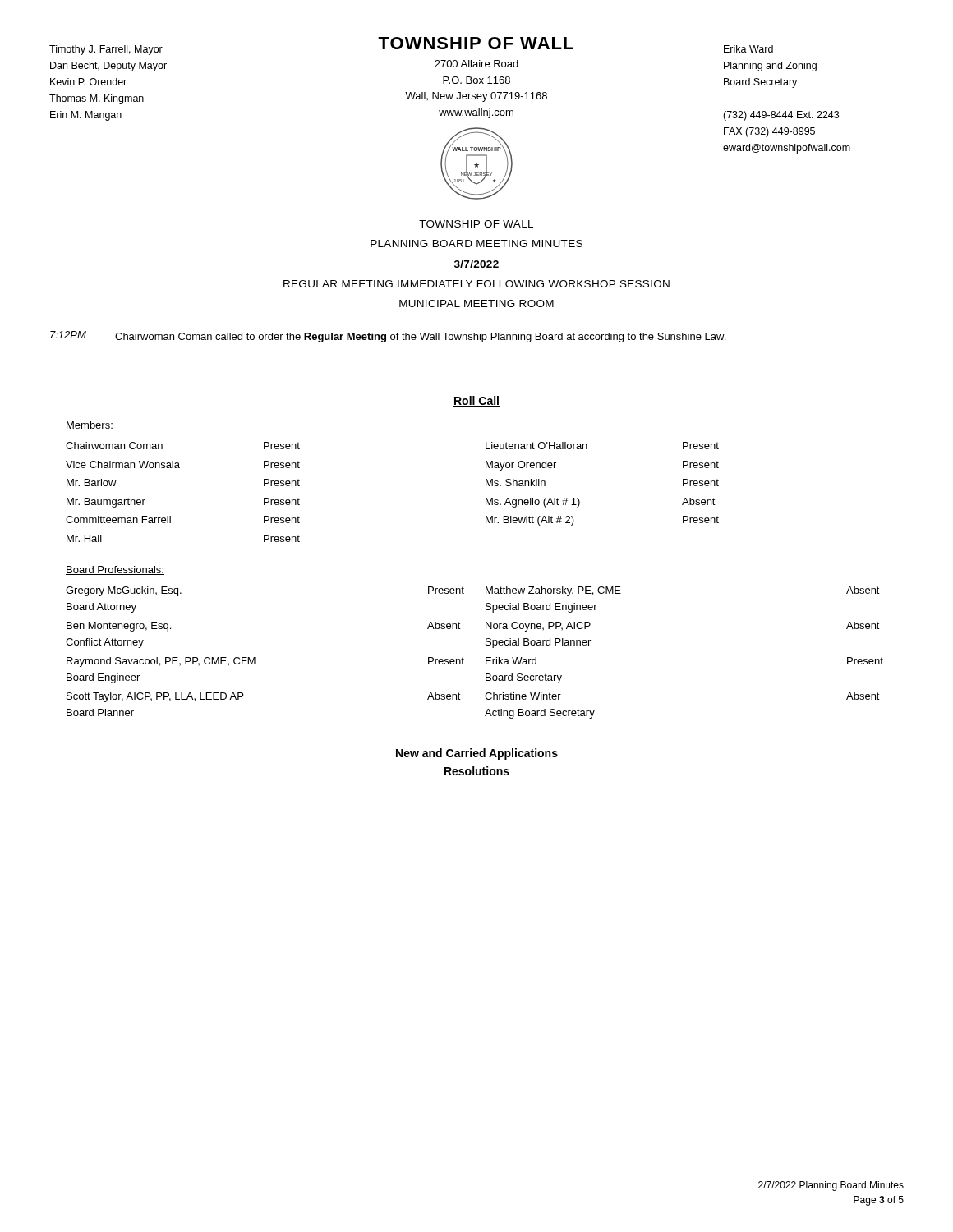Image resolution: width=953 pixels, height=1232 pixels.
Task: Point to the section header beginning "TOWNSHIP OF WALL PLANNING BOARD"
Action: click(x=476, y=264)
